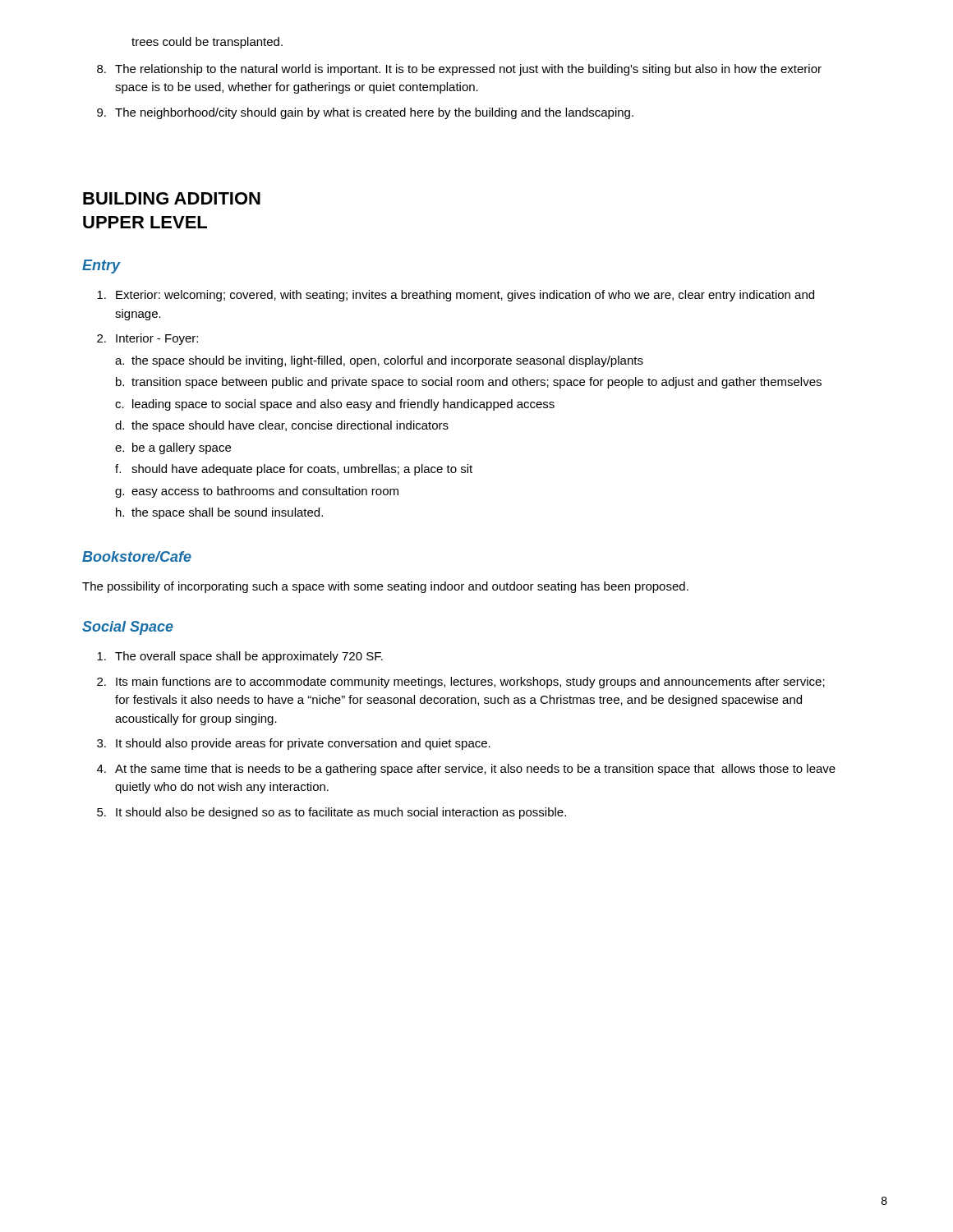Find the region starting "9. The neighborhood/city should gain by"

point(460,112)
